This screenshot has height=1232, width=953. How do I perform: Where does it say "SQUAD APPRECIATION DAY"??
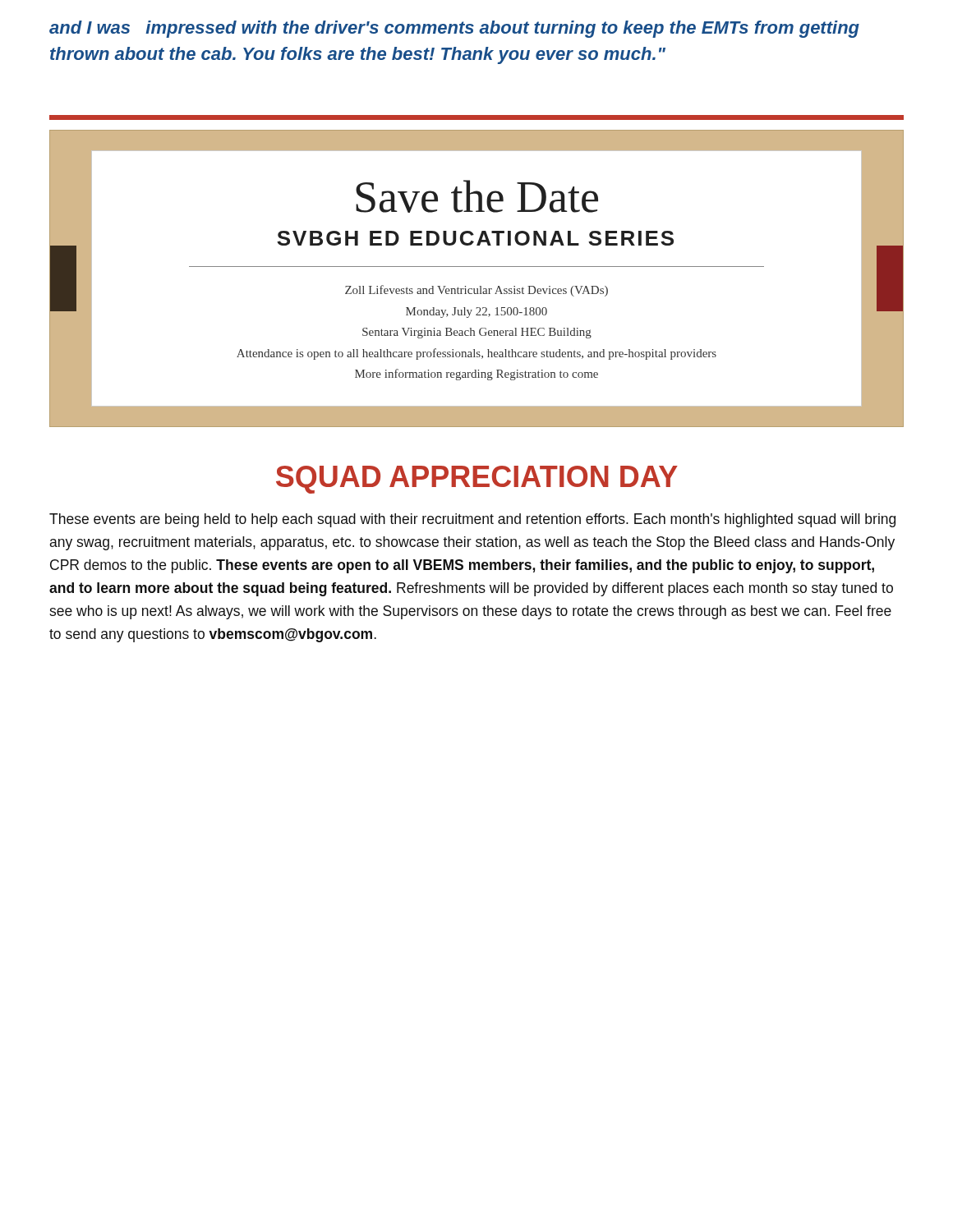point(476,477)
